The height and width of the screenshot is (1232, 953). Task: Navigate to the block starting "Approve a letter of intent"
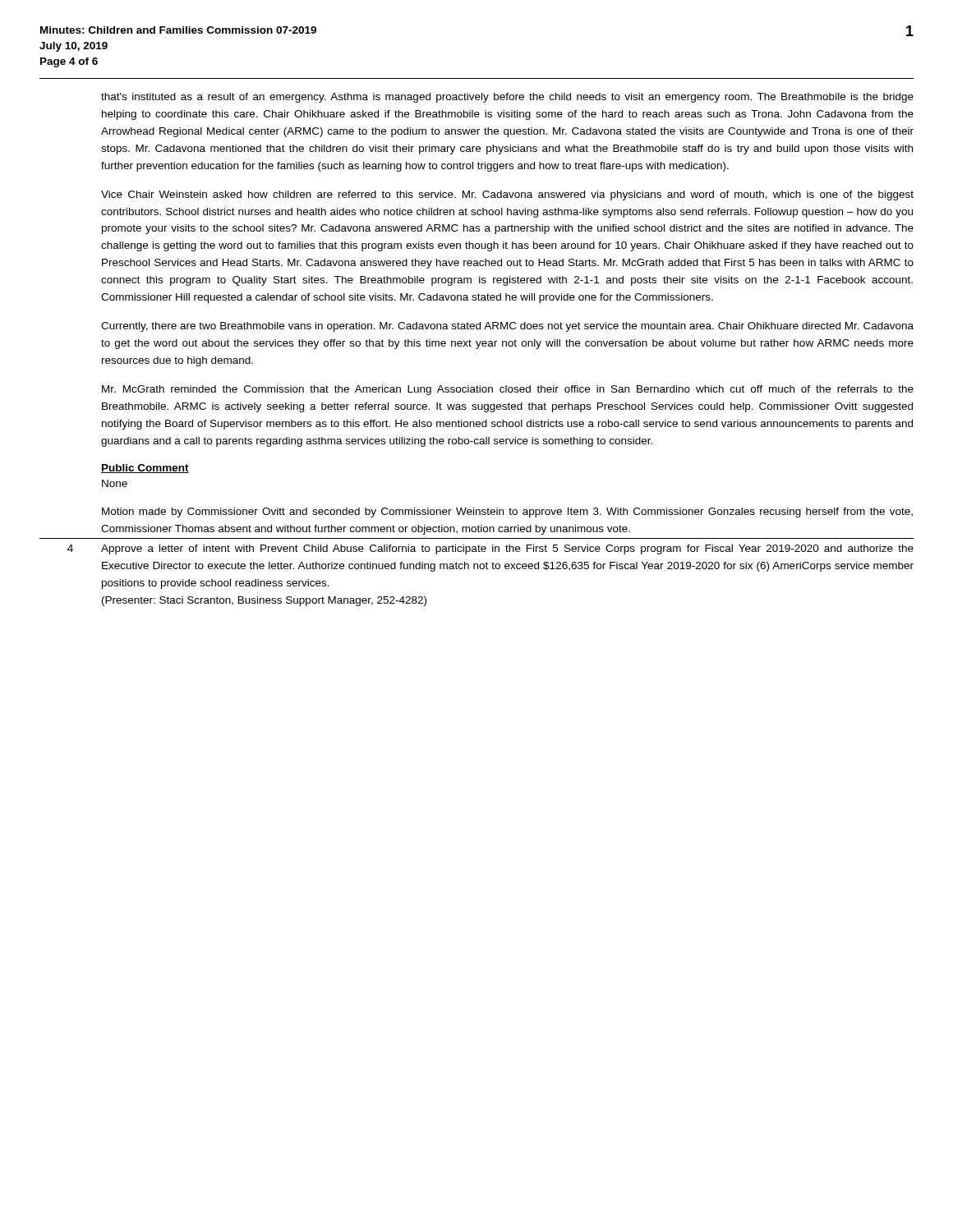(x=507, y=574)
